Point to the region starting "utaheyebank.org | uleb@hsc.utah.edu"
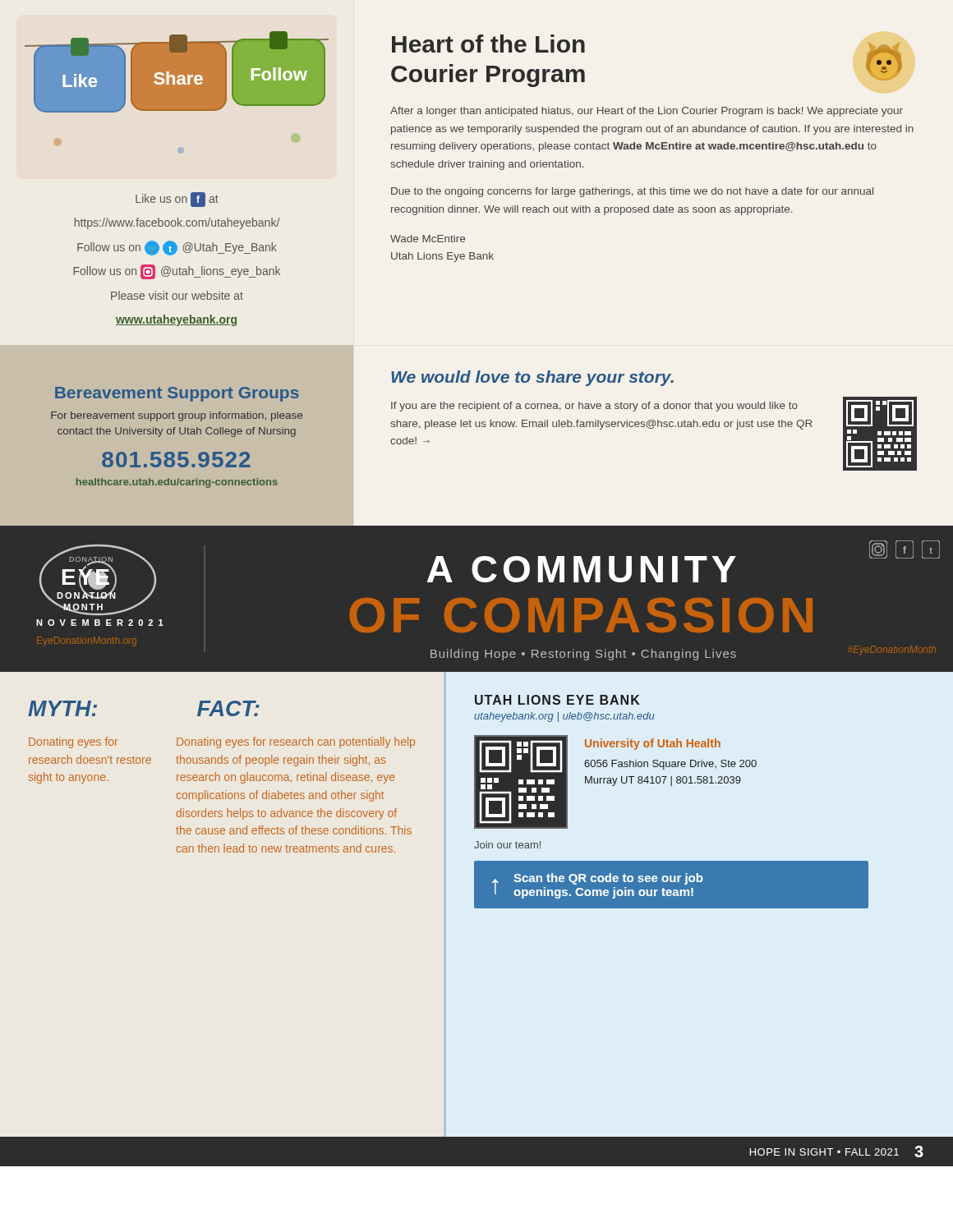The image size is (953, 1232). click(564, 716)
